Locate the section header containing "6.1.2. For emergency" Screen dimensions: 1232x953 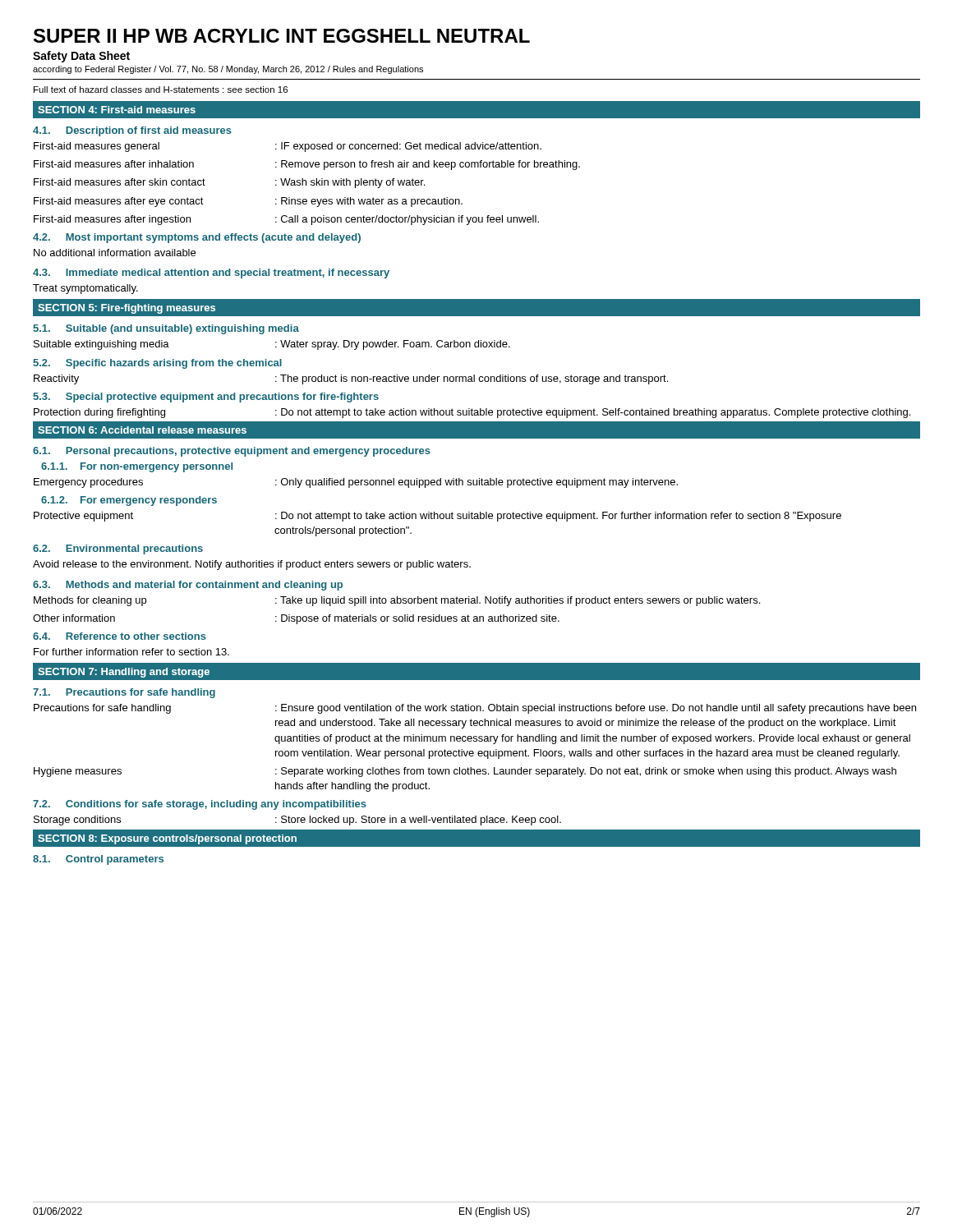pyautogui.click(x=129, y=501)
